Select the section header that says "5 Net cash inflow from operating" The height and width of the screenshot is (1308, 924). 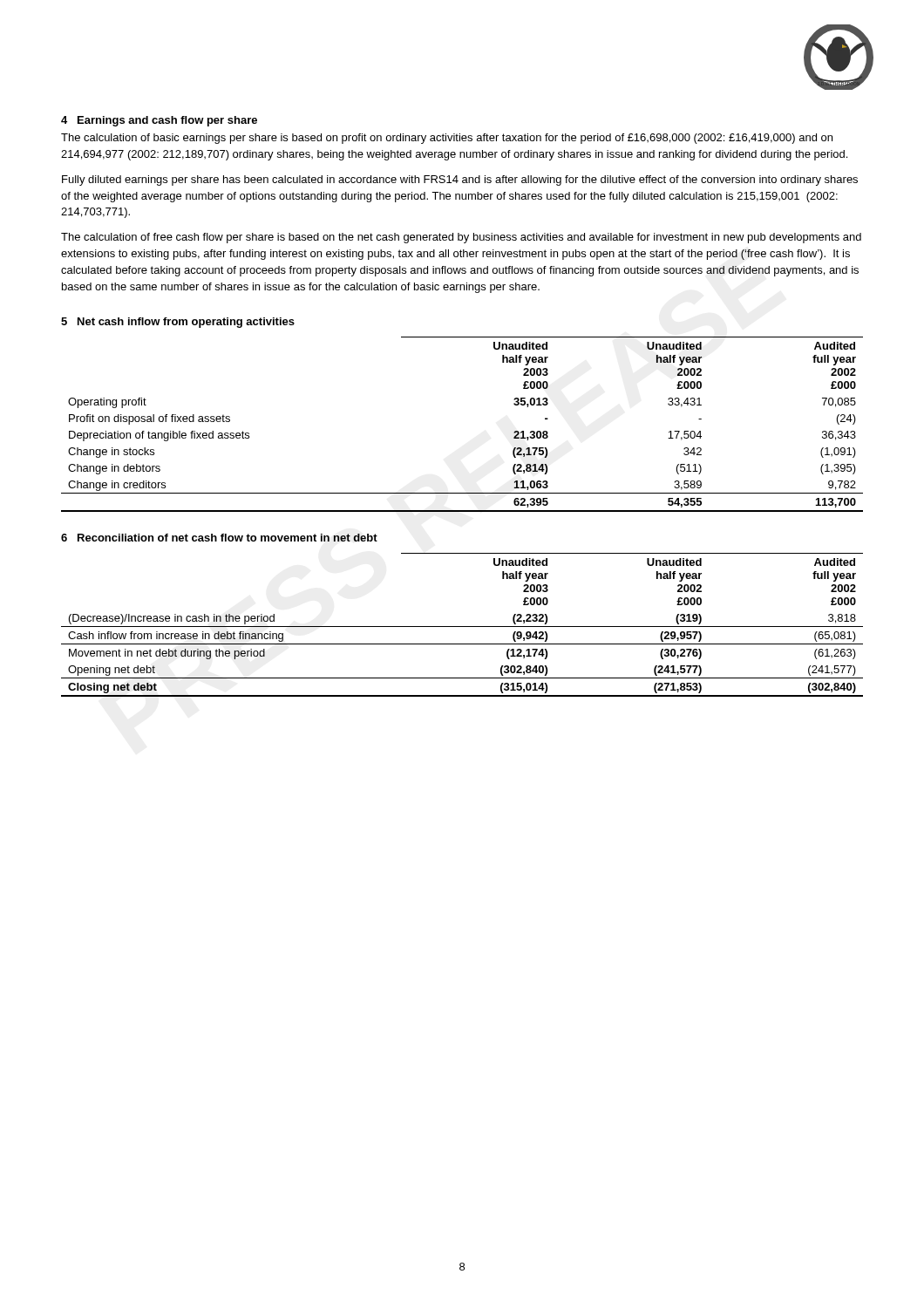coord(178,321)
